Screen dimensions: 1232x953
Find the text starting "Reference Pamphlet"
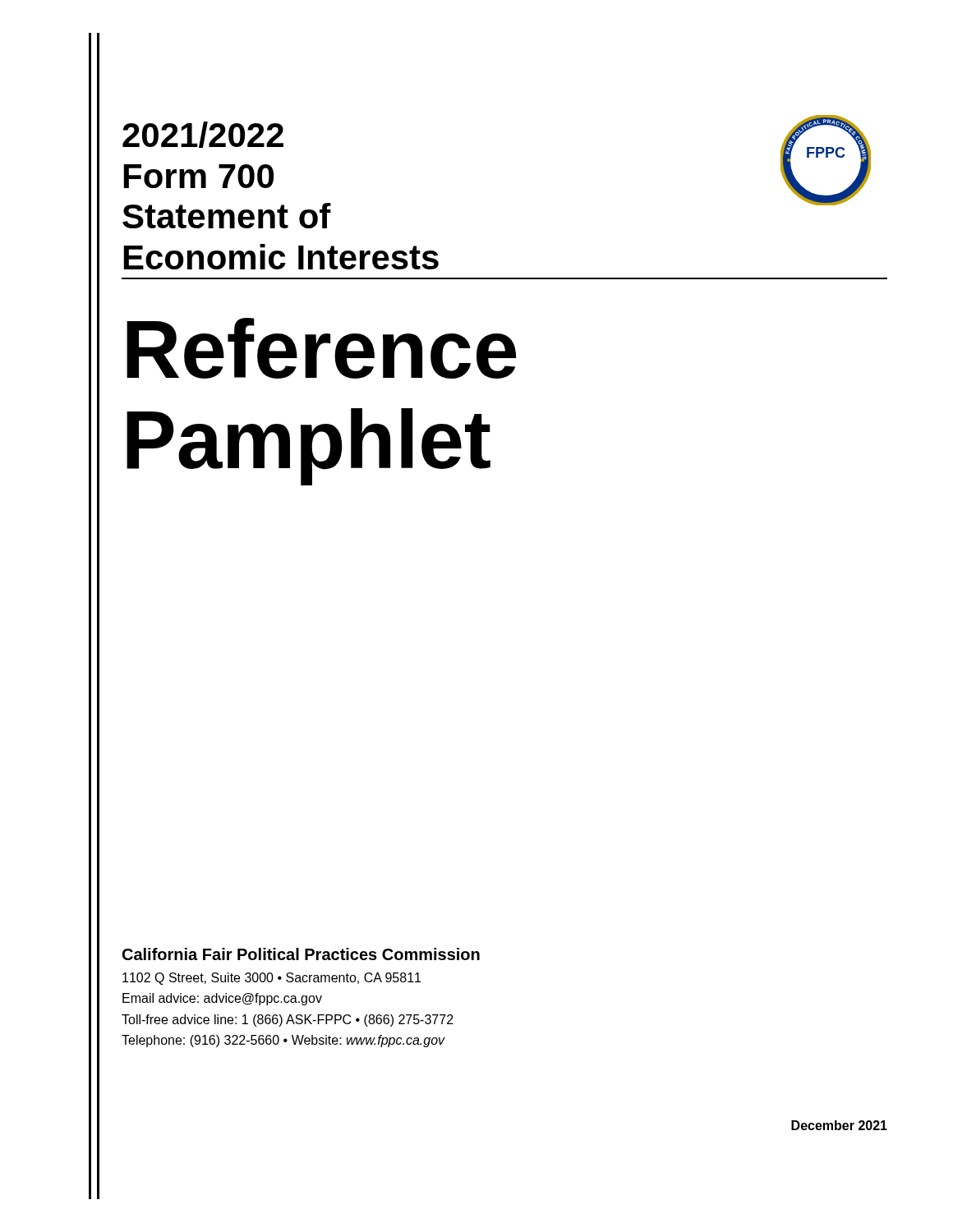[504, 394]
